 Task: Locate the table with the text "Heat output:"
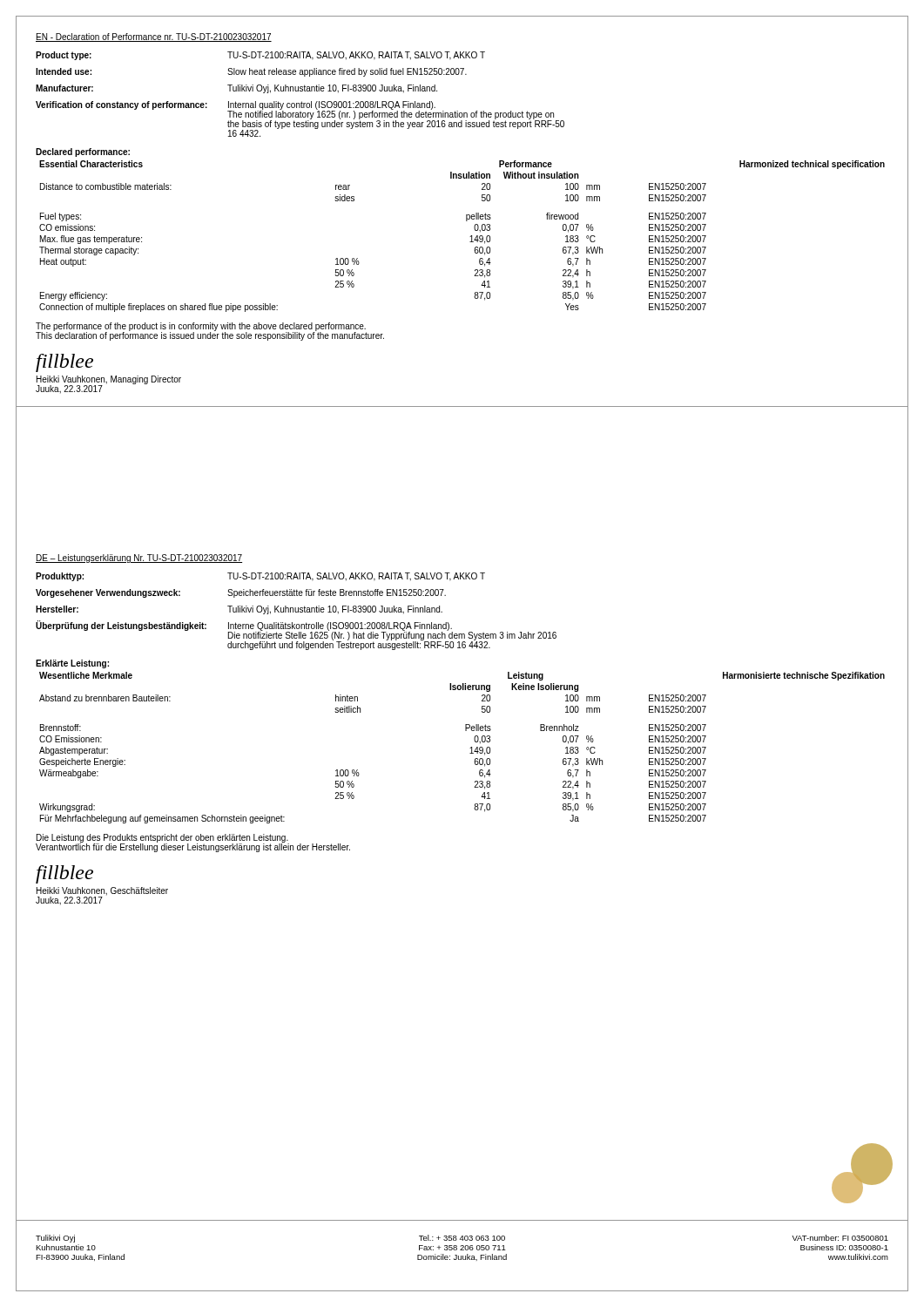[462, 230]
